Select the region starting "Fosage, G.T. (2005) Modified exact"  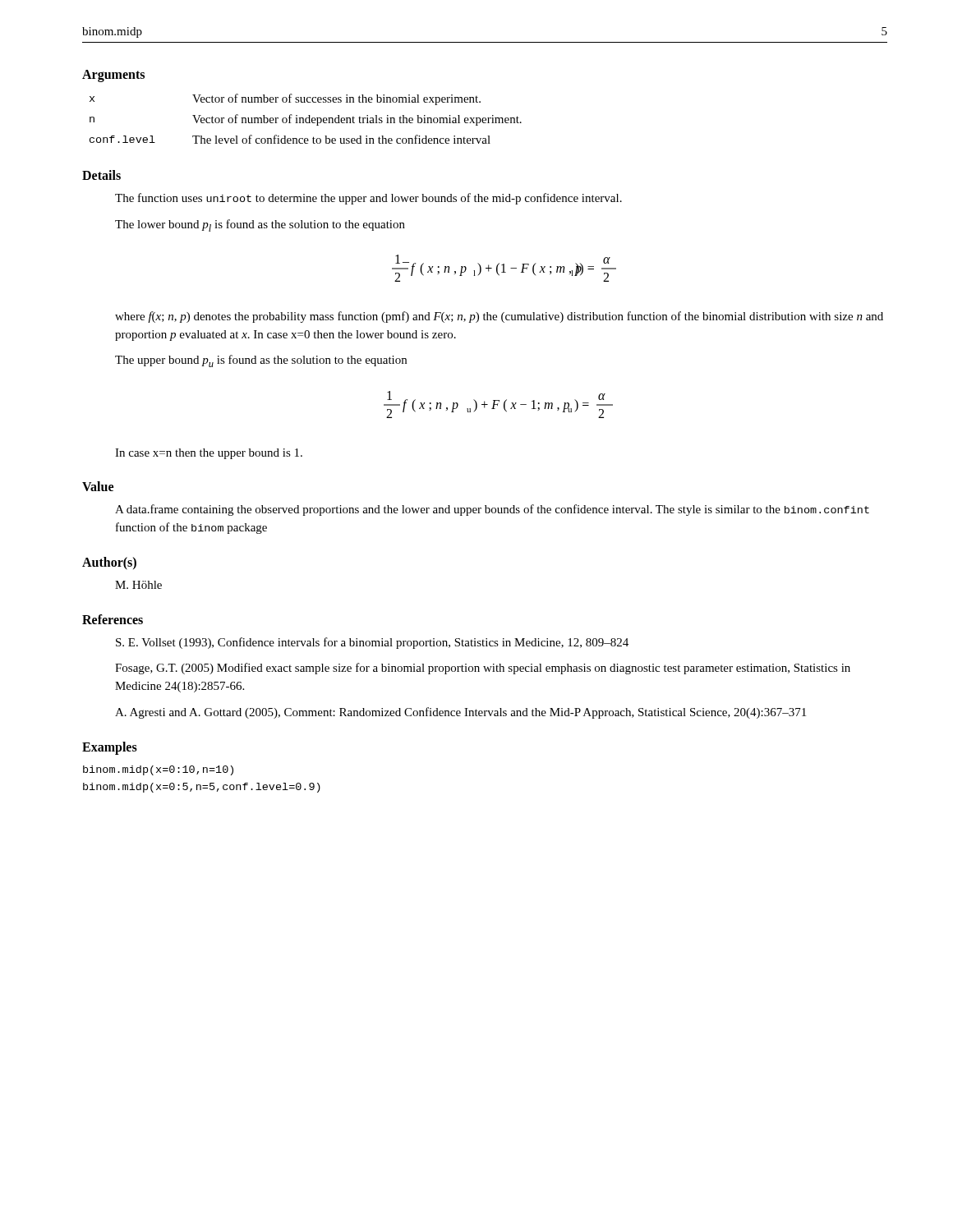coord(483,677)
